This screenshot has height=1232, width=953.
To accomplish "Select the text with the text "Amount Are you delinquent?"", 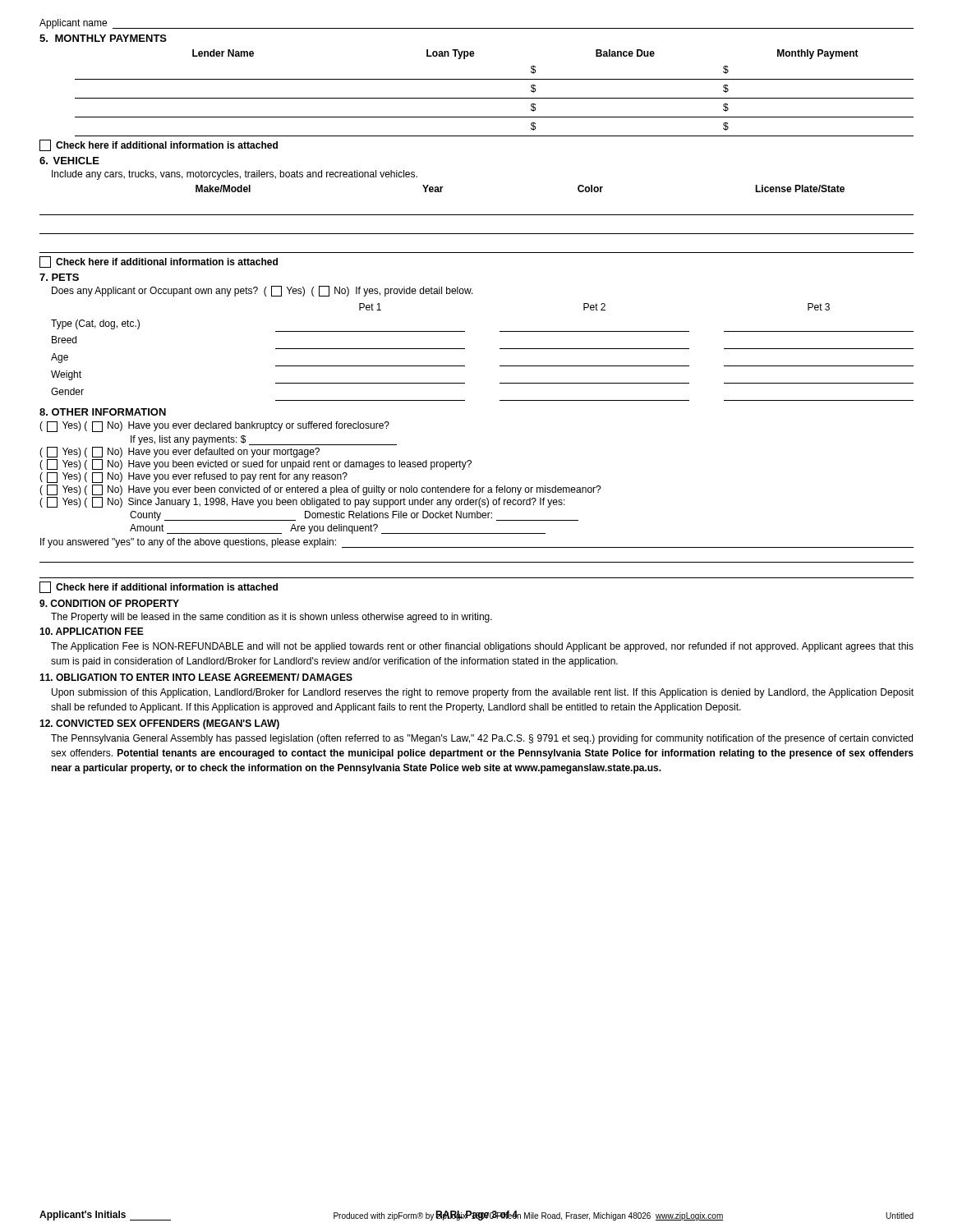I will 338,528.
